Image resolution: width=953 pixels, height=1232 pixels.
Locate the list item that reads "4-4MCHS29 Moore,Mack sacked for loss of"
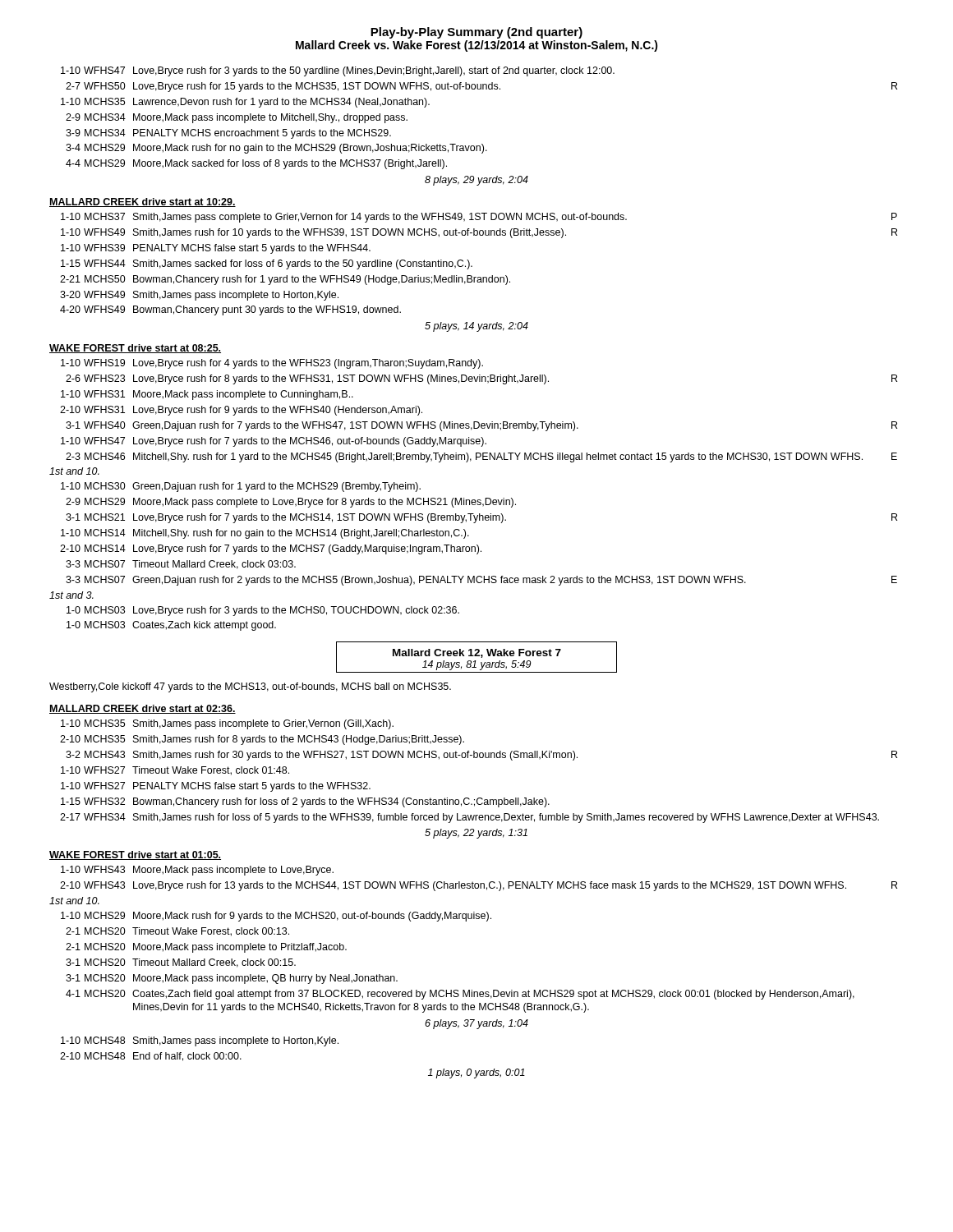point(256,164)
